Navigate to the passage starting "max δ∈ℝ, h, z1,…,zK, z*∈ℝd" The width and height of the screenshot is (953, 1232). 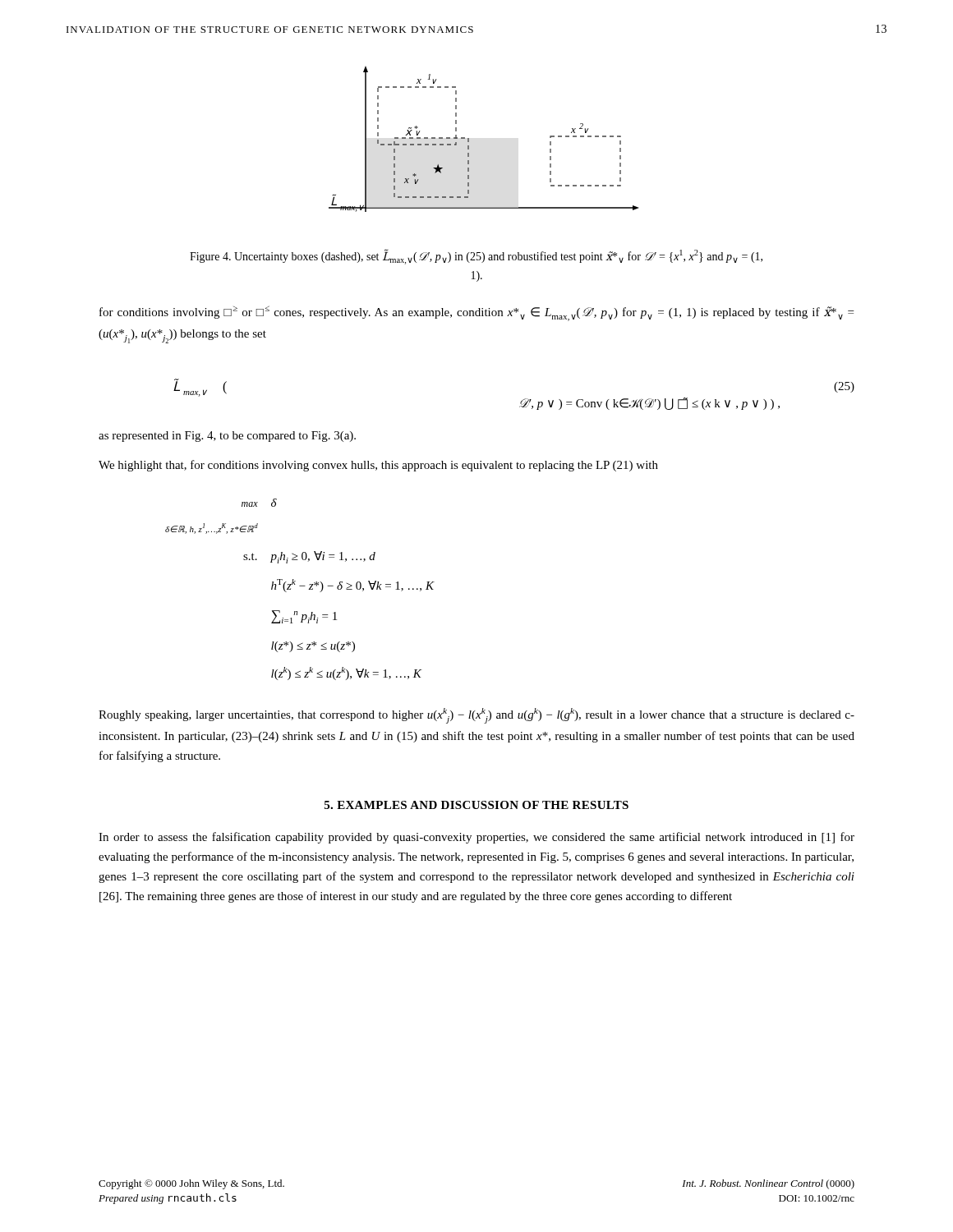click(x=299, y=589)
